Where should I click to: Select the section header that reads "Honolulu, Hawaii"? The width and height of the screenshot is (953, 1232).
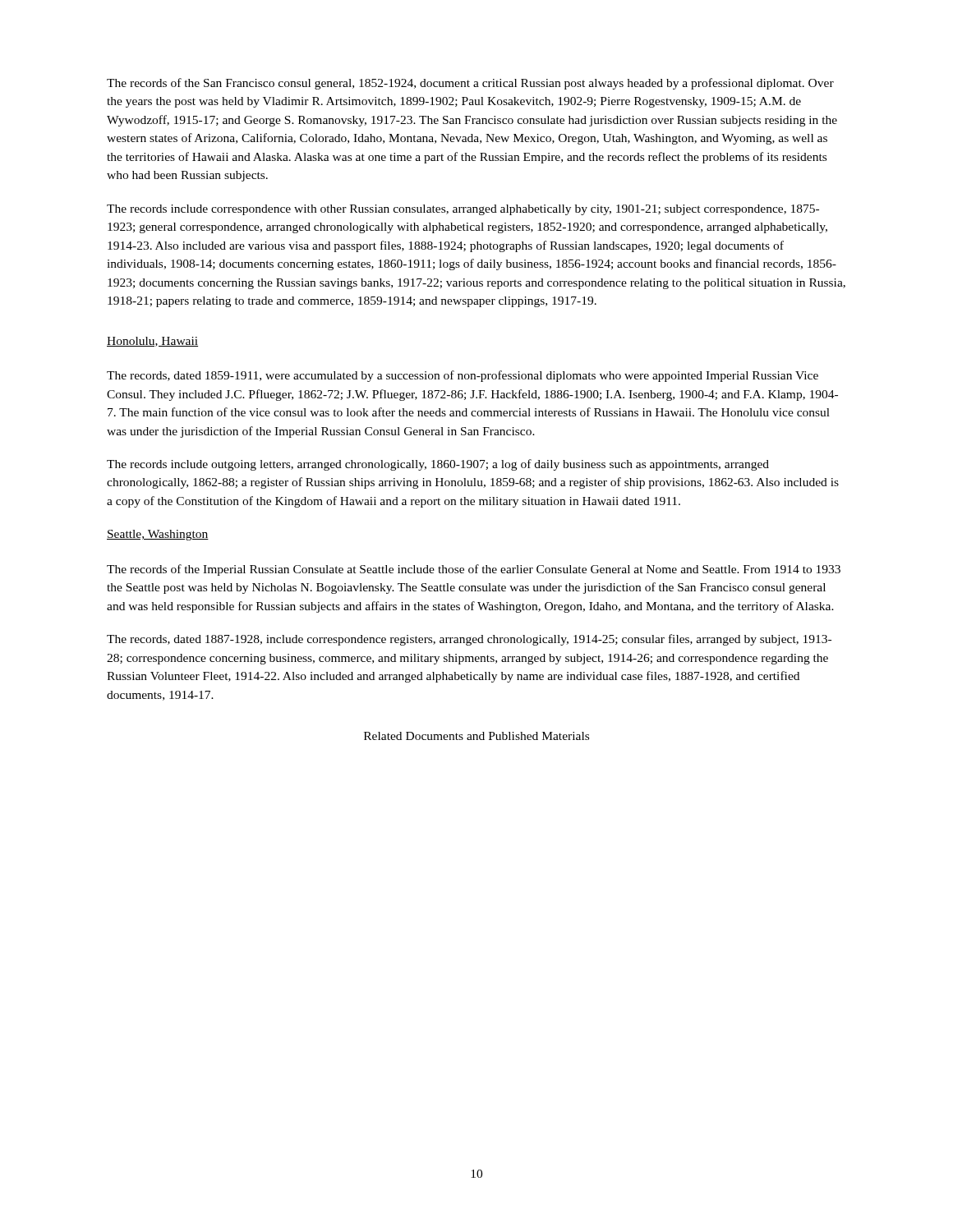tap(152, 340)
